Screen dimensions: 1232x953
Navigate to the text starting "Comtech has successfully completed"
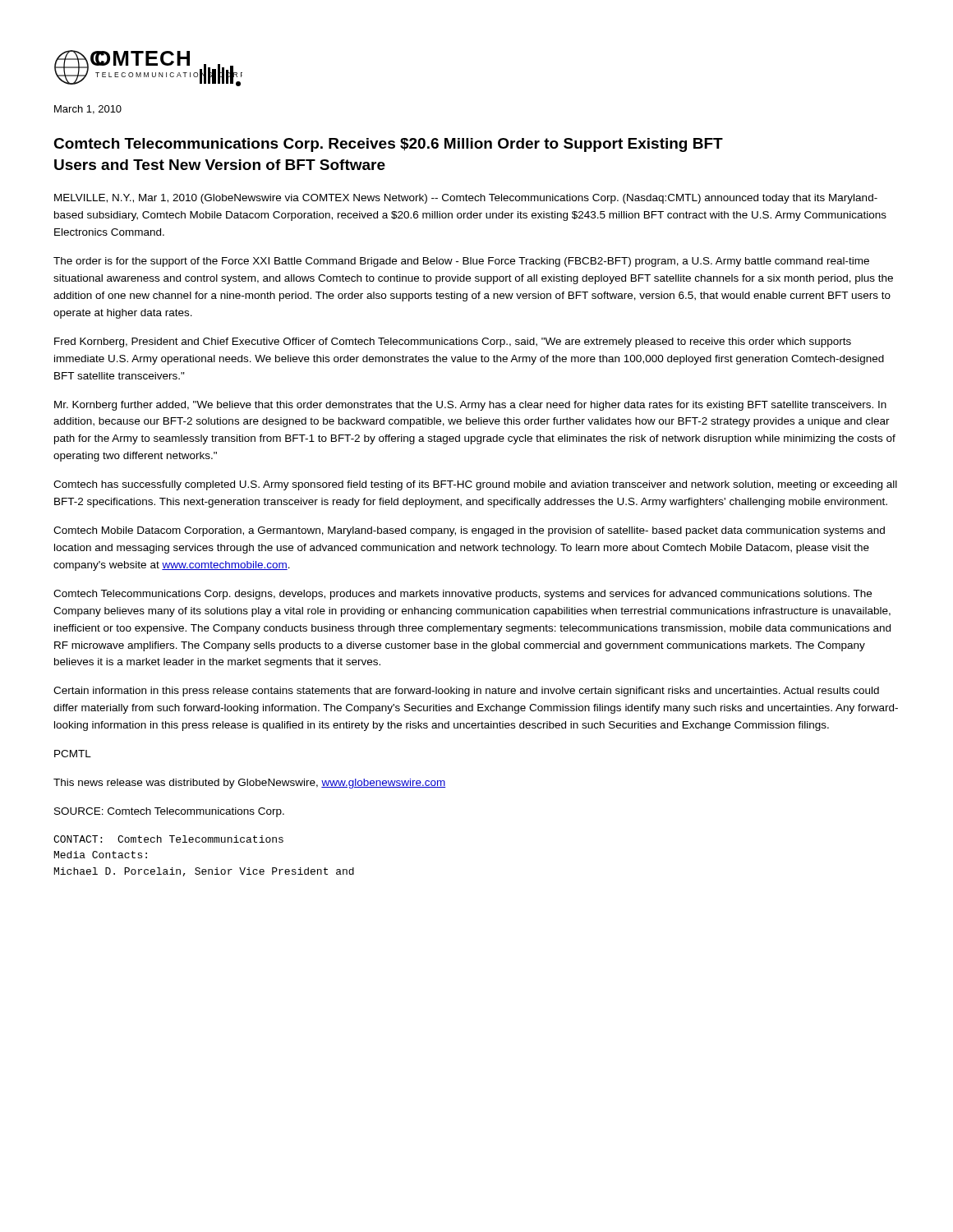pyautogui.click(x=475, y=493)
